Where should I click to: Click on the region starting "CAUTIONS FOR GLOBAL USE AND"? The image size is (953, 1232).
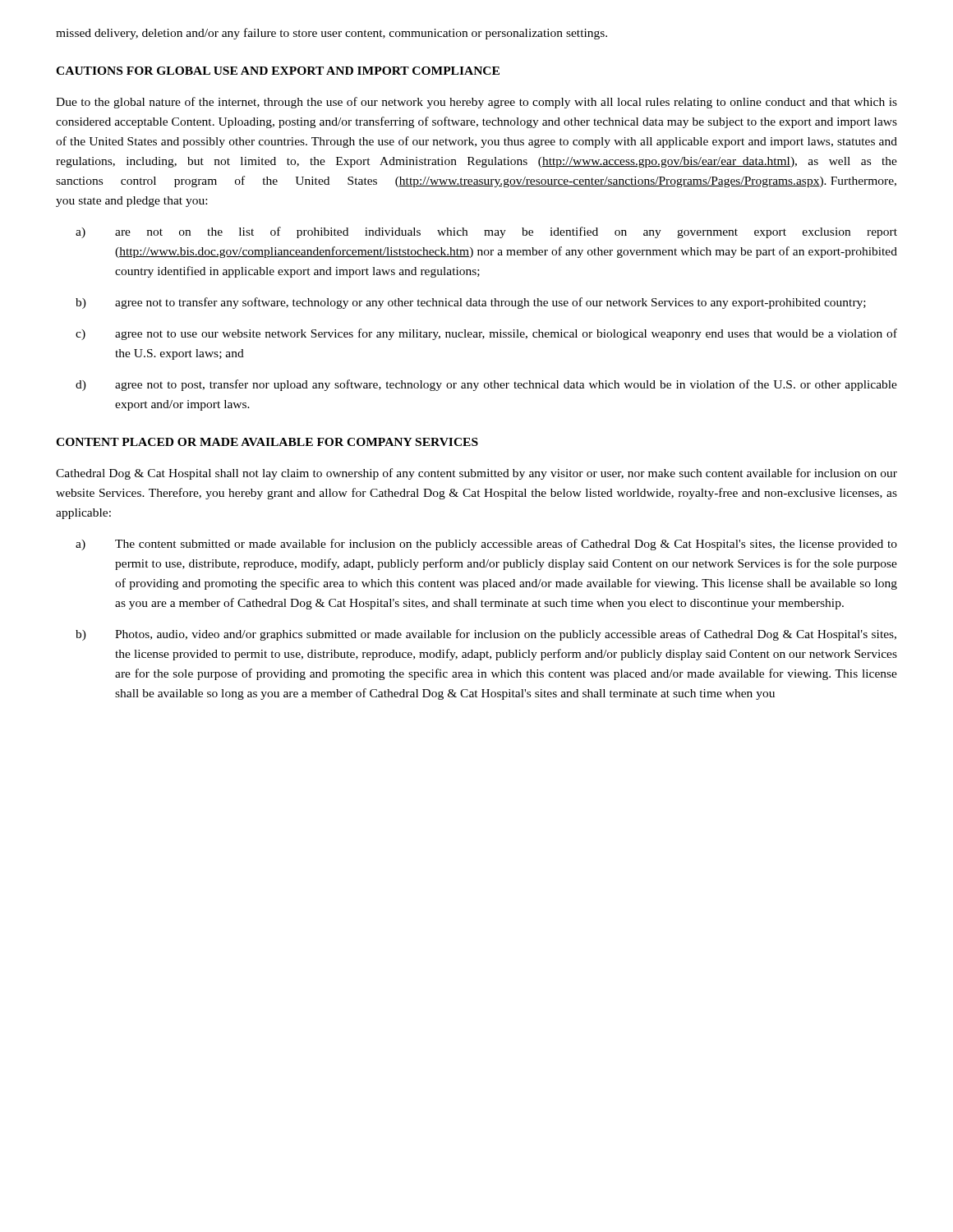point(278,70)
